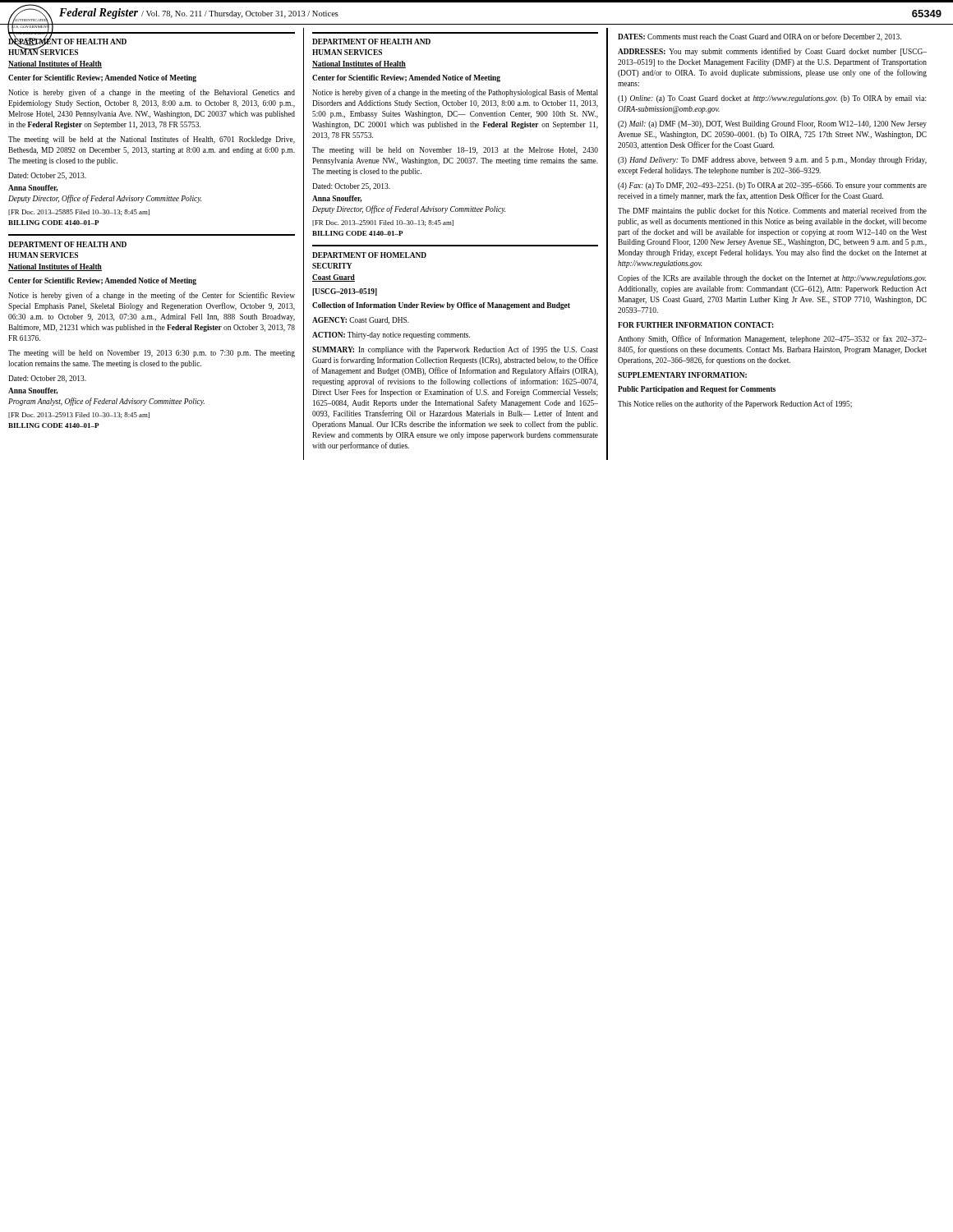Where is the passage that starts "DATES: Comments must reach"?

pyautogui.click(x=772, y=37)
